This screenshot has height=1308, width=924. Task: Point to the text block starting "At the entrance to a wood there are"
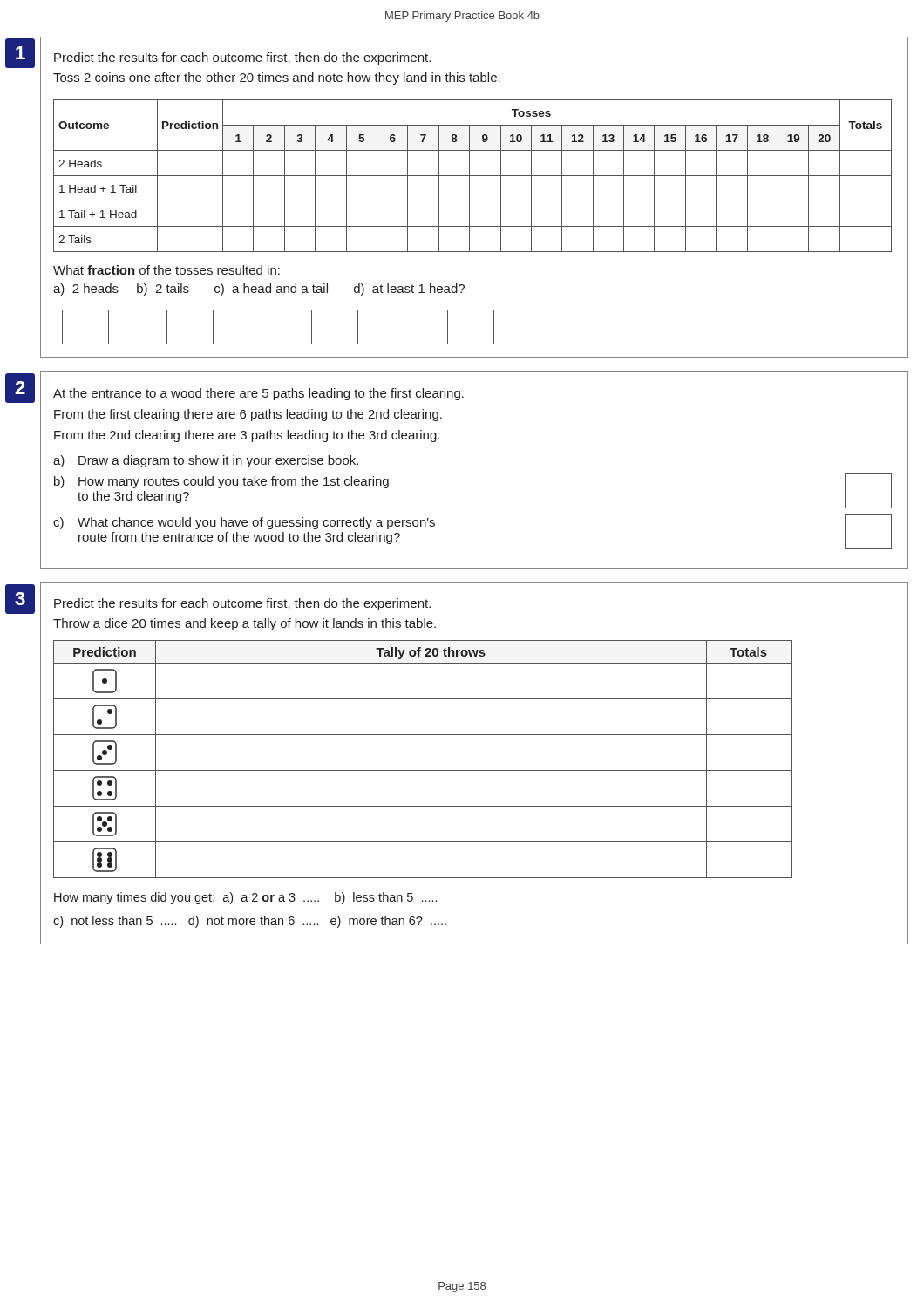[x=259, y=414]
